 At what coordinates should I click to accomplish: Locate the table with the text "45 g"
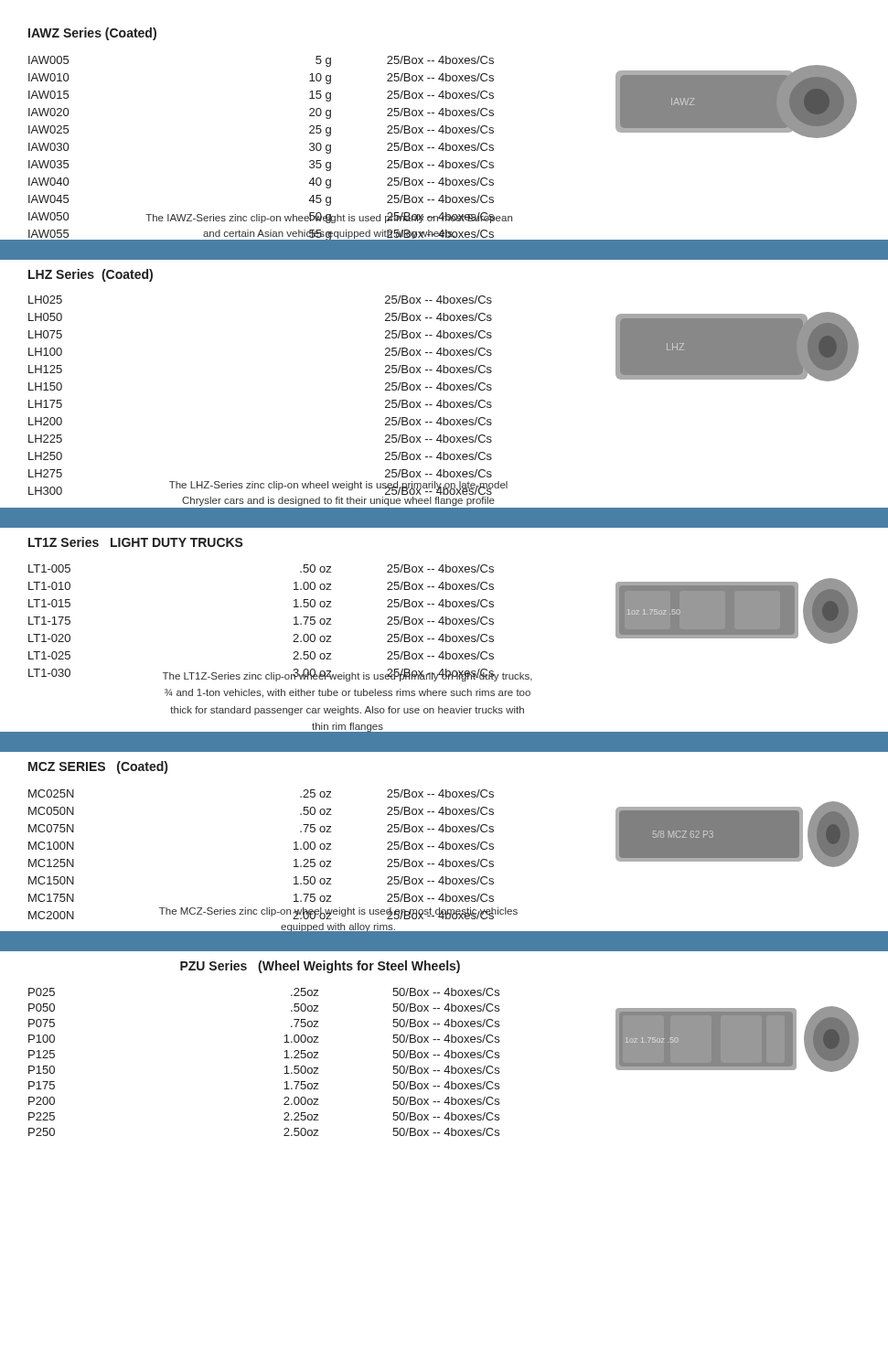(x=311, y=147)
